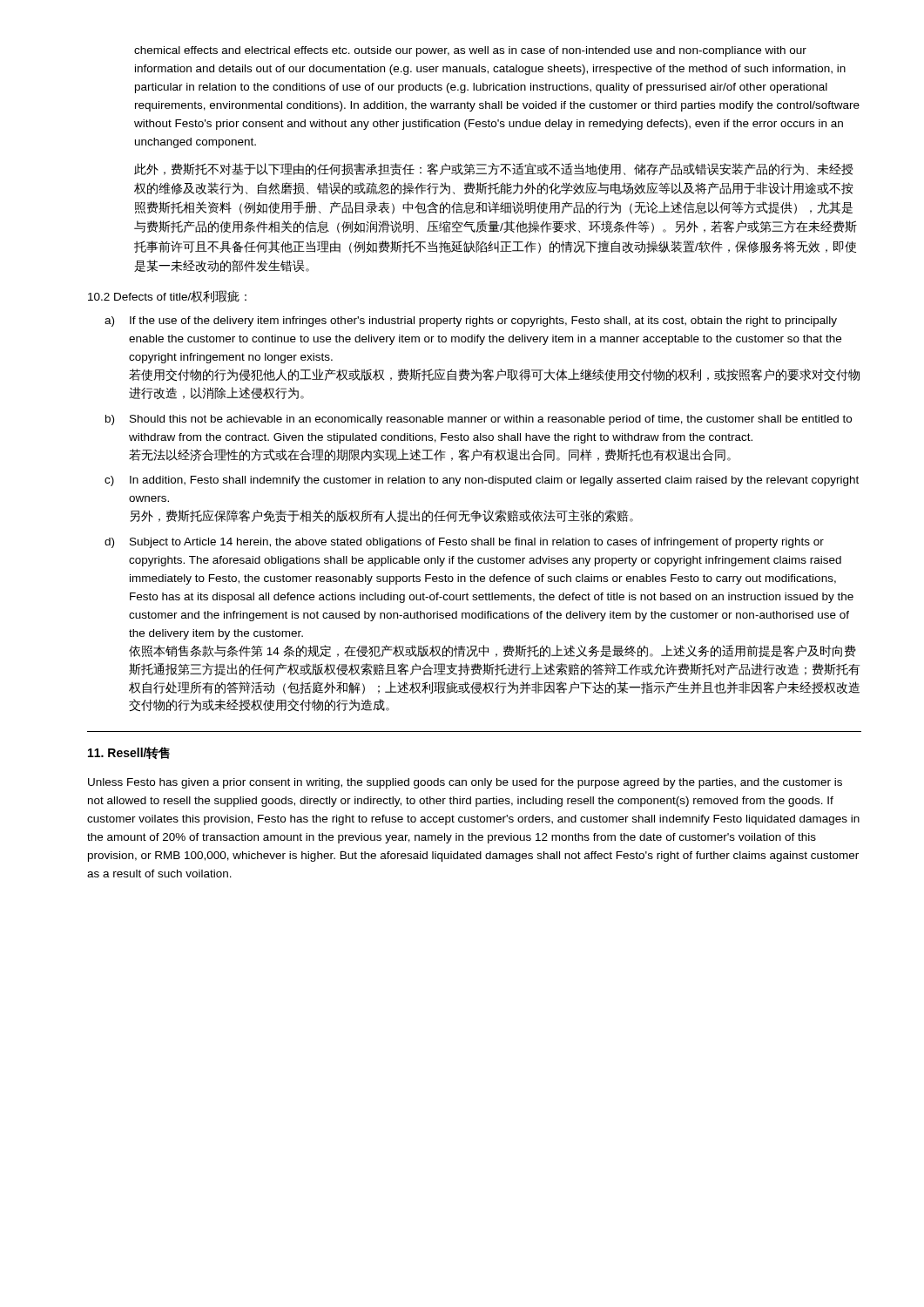Find the element starting "a) If the"
This screenshot has width=924, height=1307.
[x=483, y=358]
